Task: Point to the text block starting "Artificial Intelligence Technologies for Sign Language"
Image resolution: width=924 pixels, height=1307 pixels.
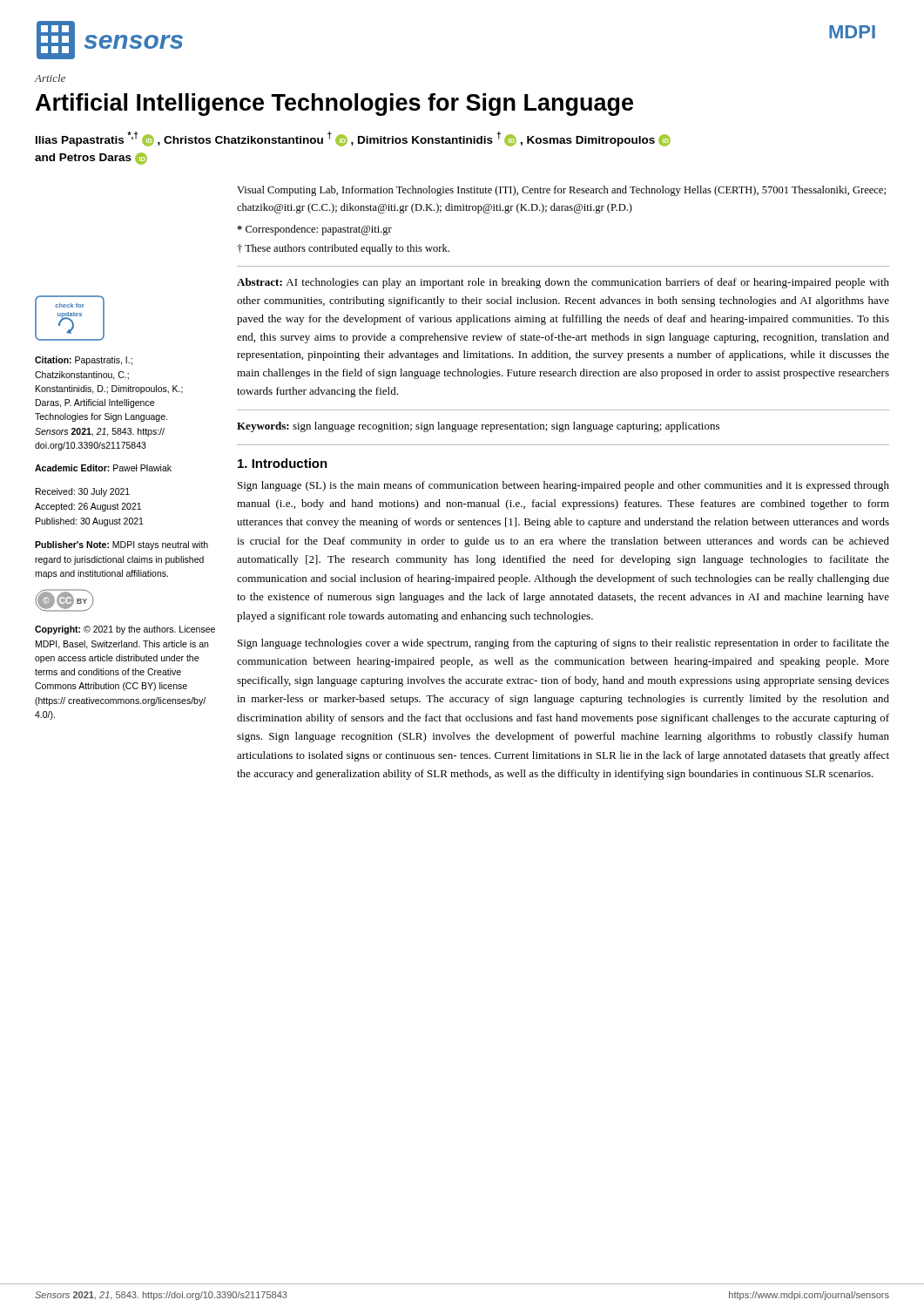Action: pyautogui.click(x=334, y=103)
